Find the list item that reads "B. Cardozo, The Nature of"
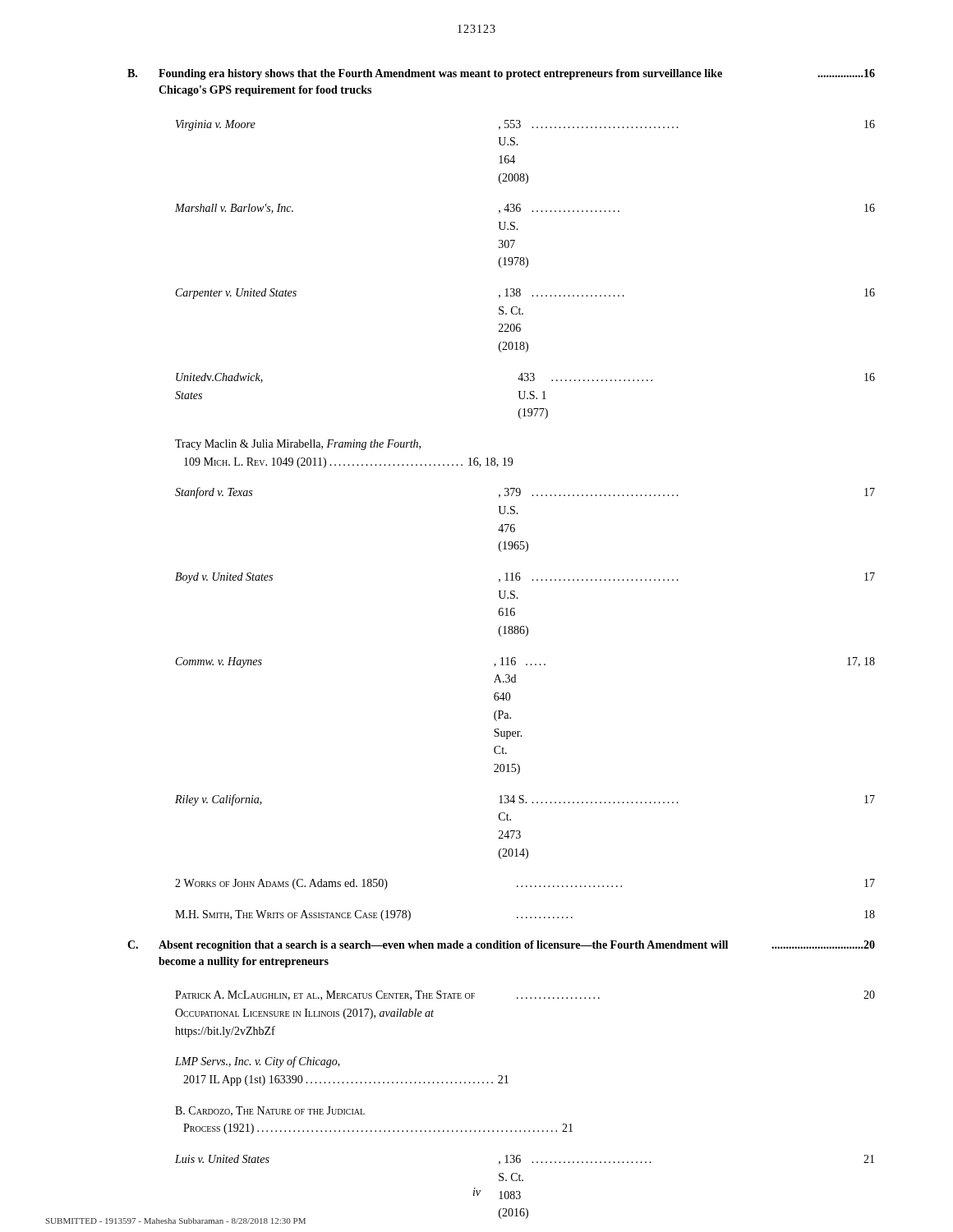This screenshot has width=953, height=1232. [x=525, y=1120]
